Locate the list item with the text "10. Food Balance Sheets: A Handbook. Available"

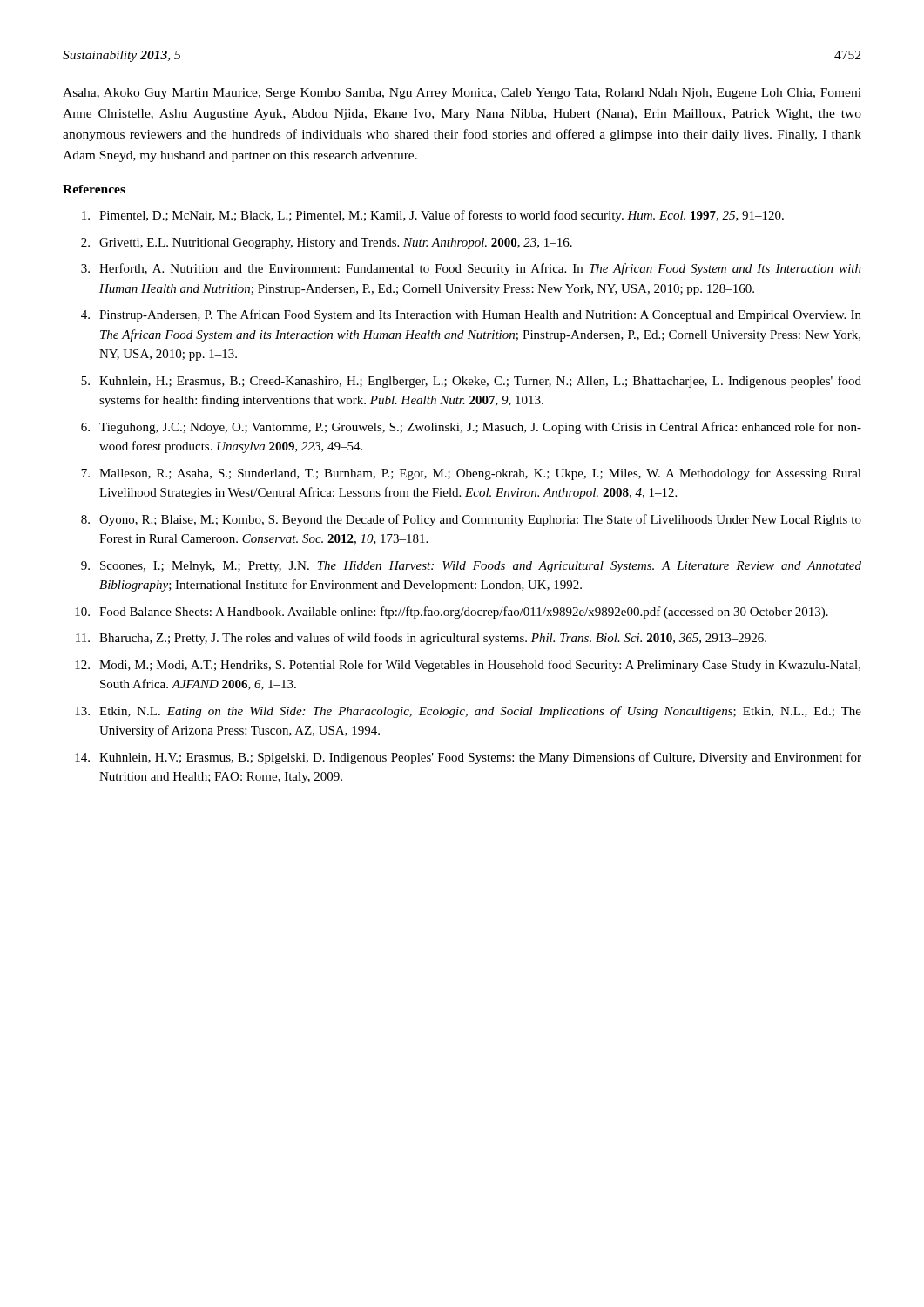pyautogui.click(x=462, y=612)
